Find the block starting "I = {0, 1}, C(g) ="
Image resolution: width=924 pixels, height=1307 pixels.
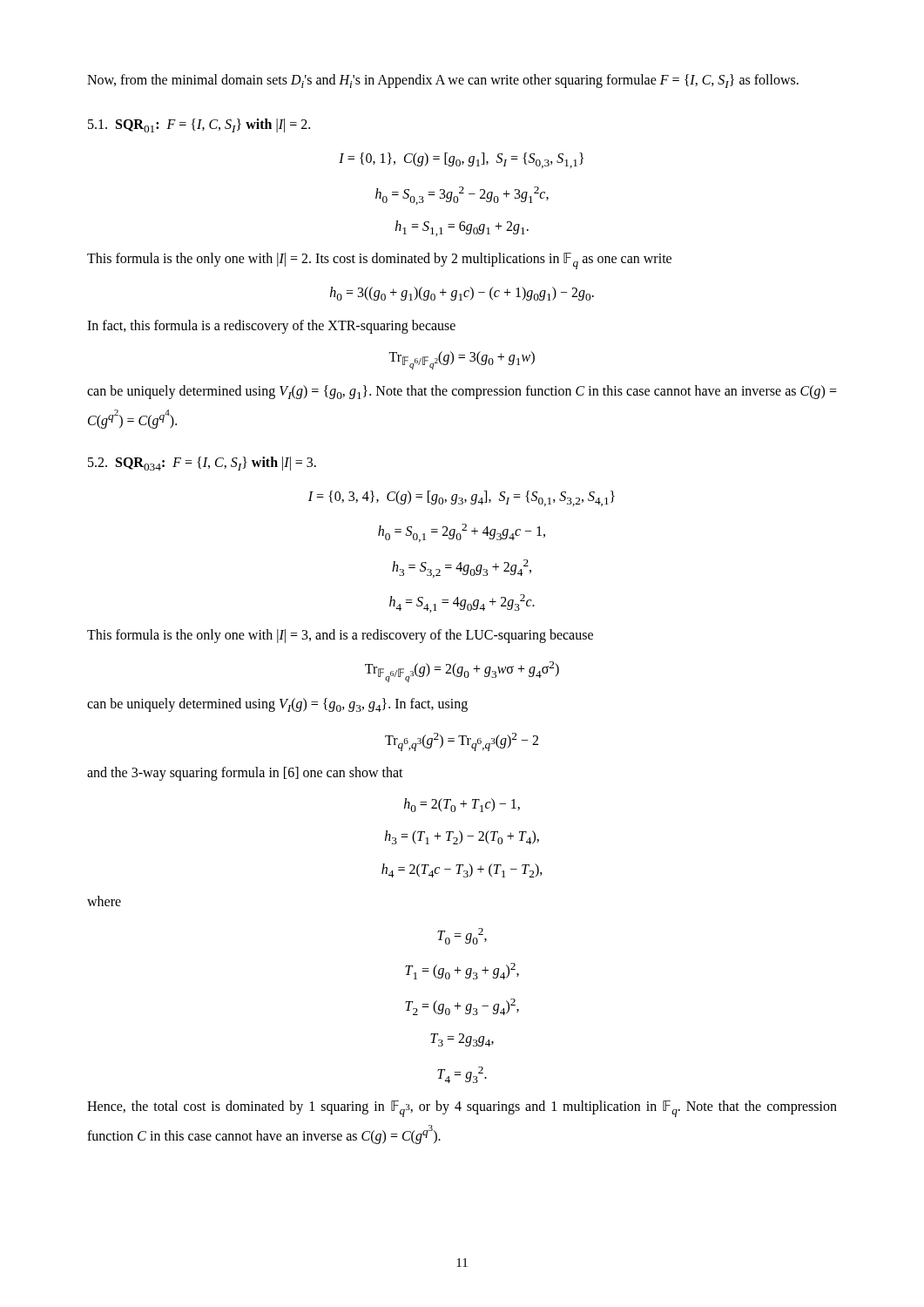462,194
